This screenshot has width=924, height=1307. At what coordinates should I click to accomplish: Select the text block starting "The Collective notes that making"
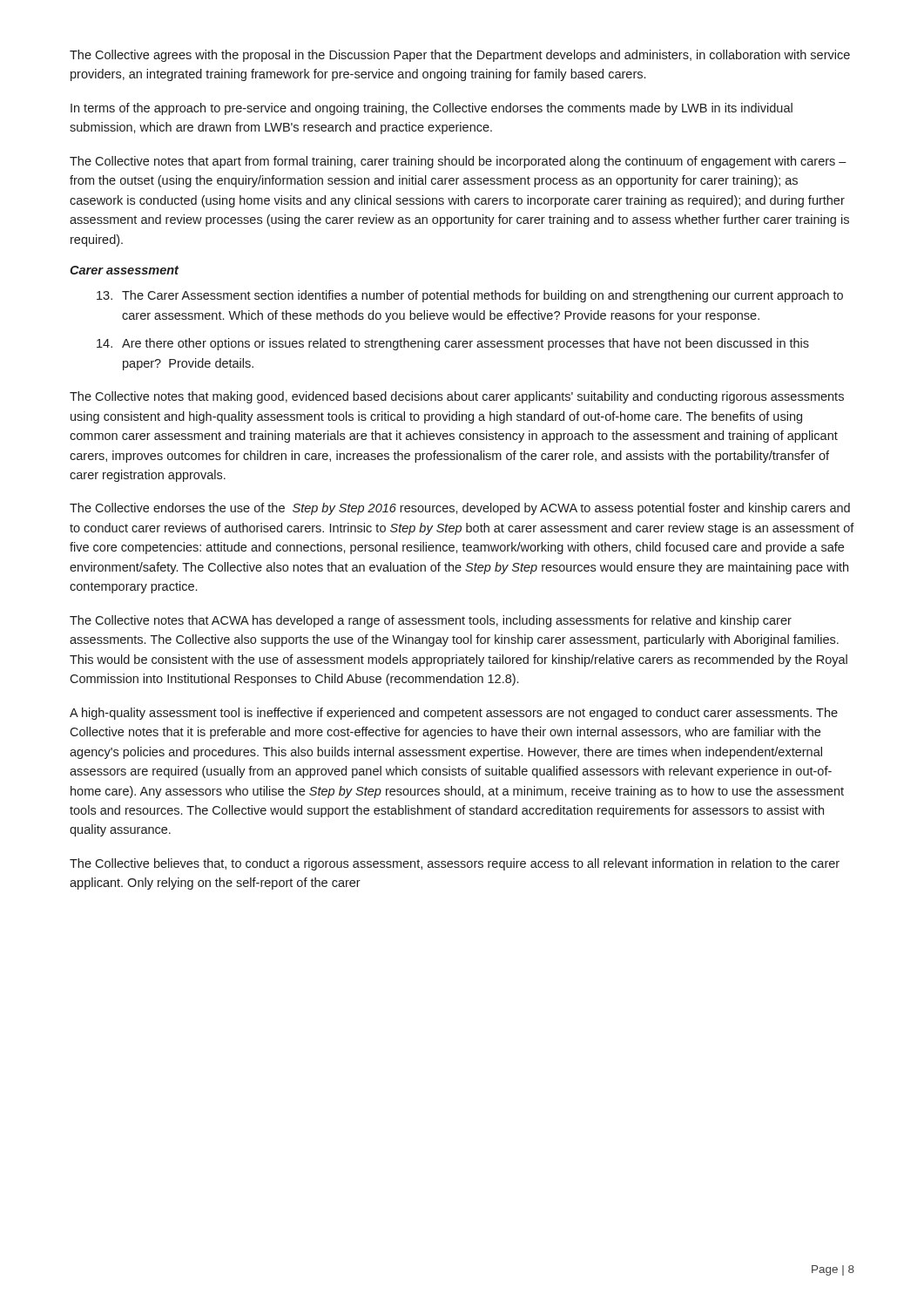tap(457, 436)
